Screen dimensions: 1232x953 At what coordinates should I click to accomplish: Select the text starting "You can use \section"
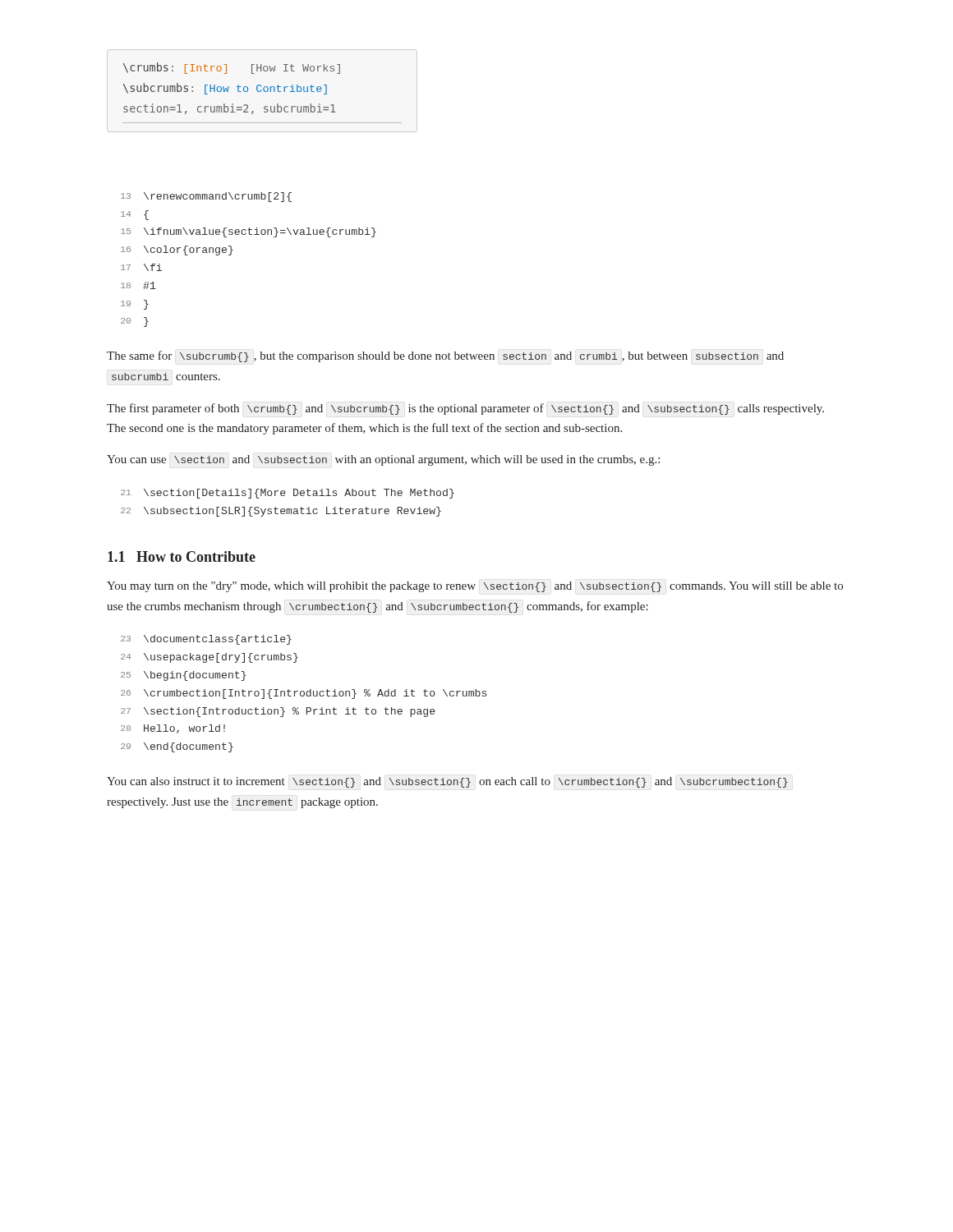(x=384, y=461)
